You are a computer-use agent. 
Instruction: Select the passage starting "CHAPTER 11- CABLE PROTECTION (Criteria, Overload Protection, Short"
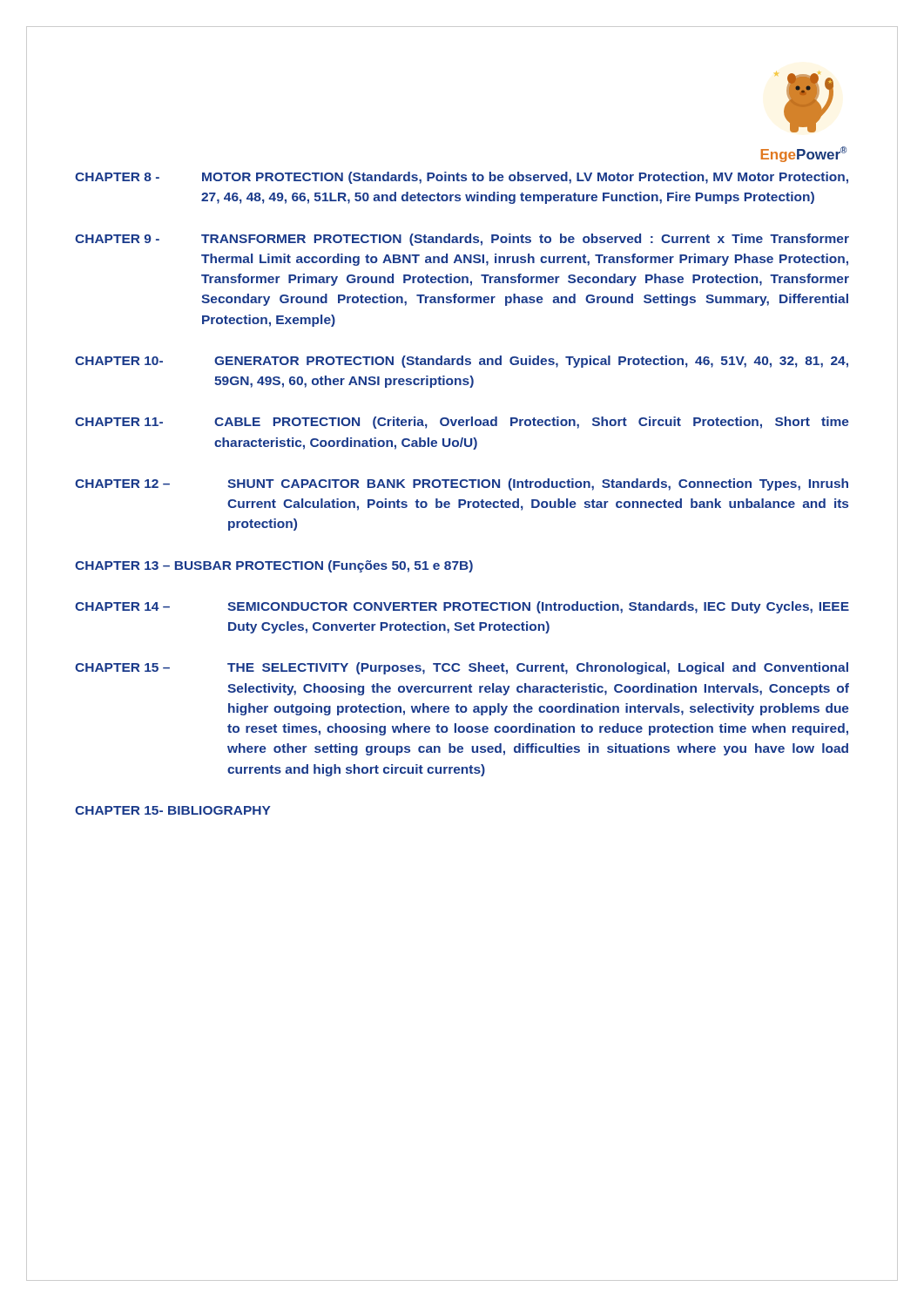click(462, 432)
